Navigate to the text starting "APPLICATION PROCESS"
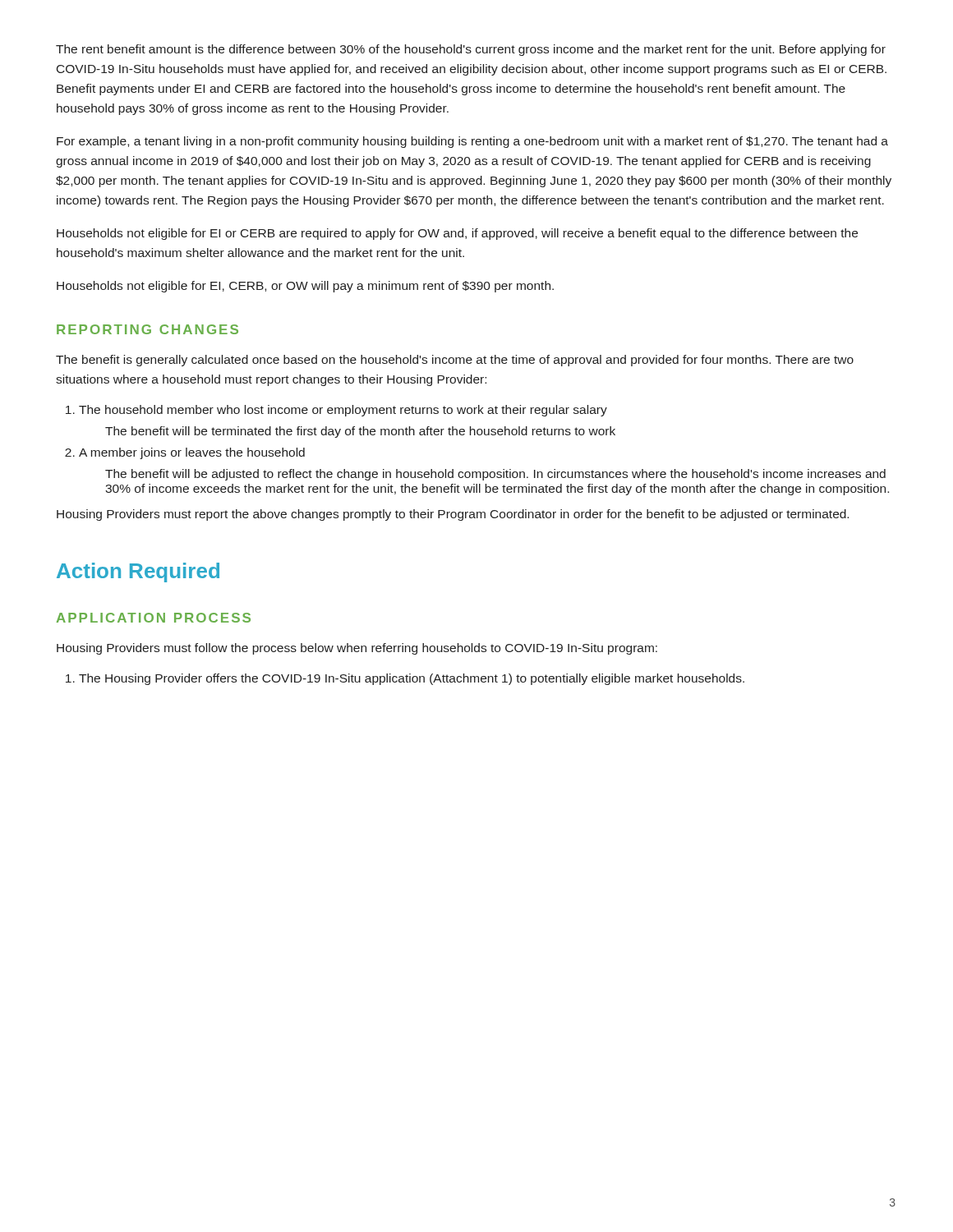The width and height of the screenshot is (953, 1232). tap(154, 618)
